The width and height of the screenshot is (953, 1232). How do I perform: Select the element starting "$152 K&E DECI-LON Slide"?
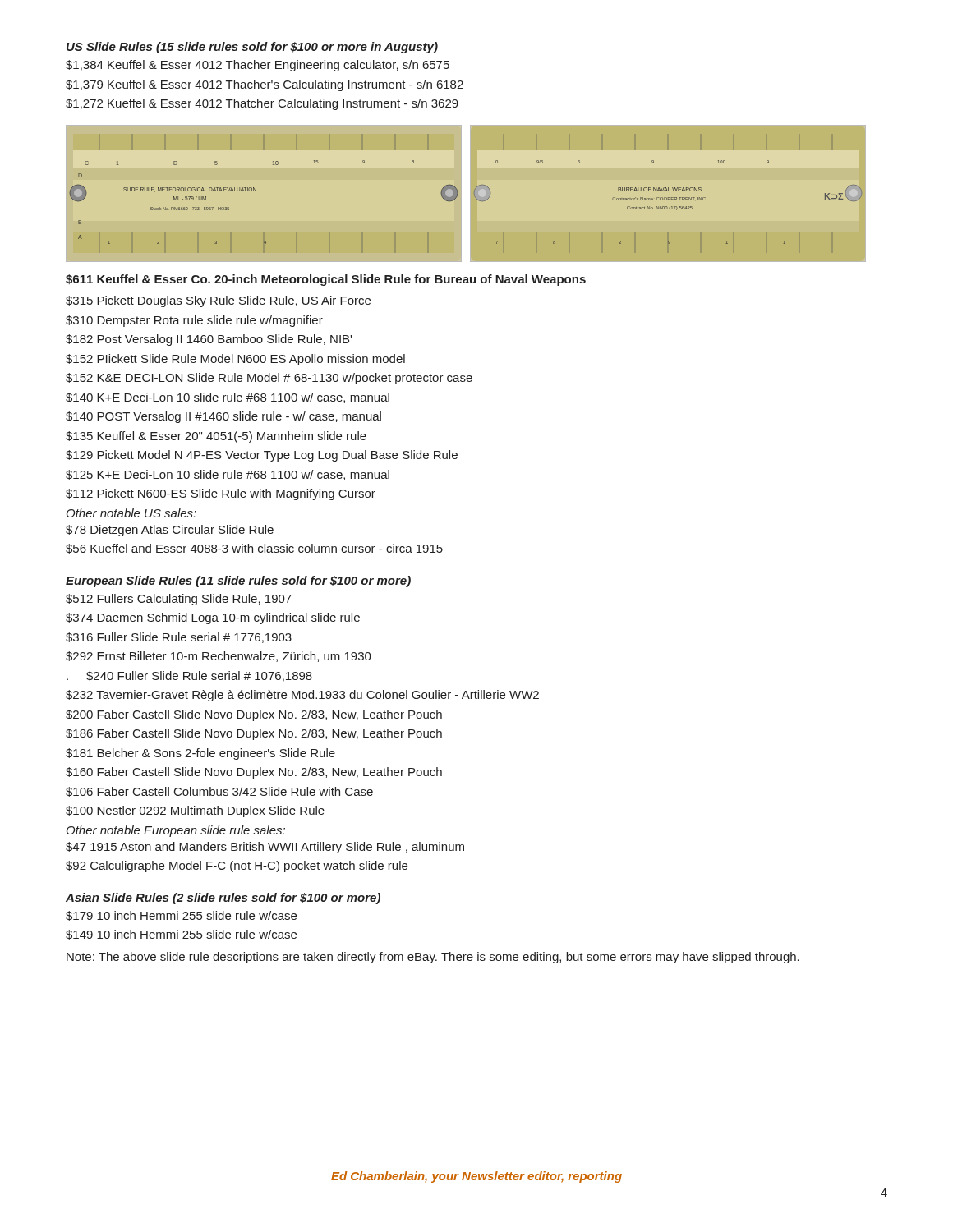(x=269, y=377)
